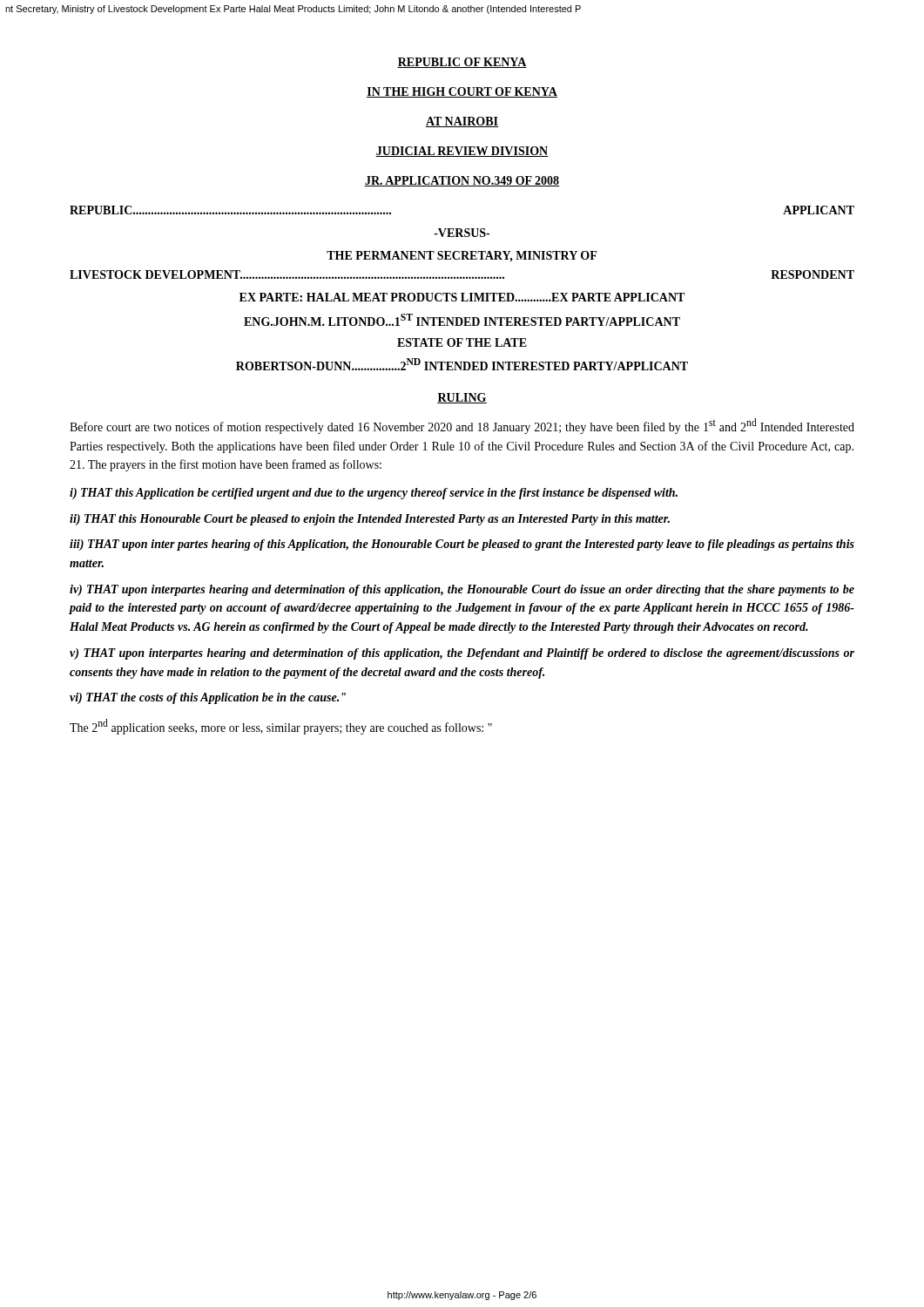Screen dimensions: 1307x924
Task: Find the region starting "JR. APPLICATION NO.349 OF"
Action: pos(462,181)
